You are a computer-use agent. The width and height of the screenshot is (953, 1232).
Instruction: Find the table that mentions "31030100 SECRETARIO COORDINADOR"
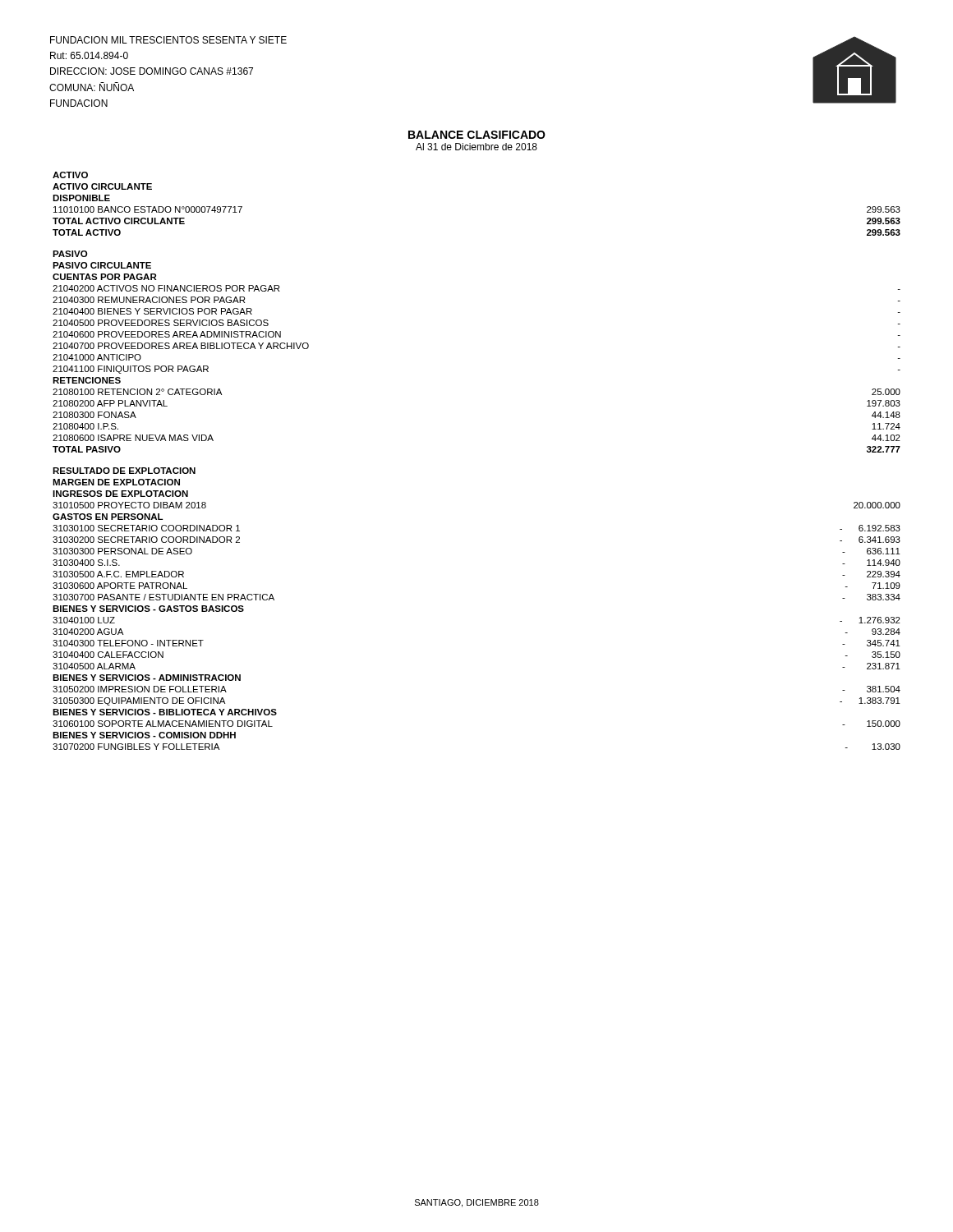(476, 461)
